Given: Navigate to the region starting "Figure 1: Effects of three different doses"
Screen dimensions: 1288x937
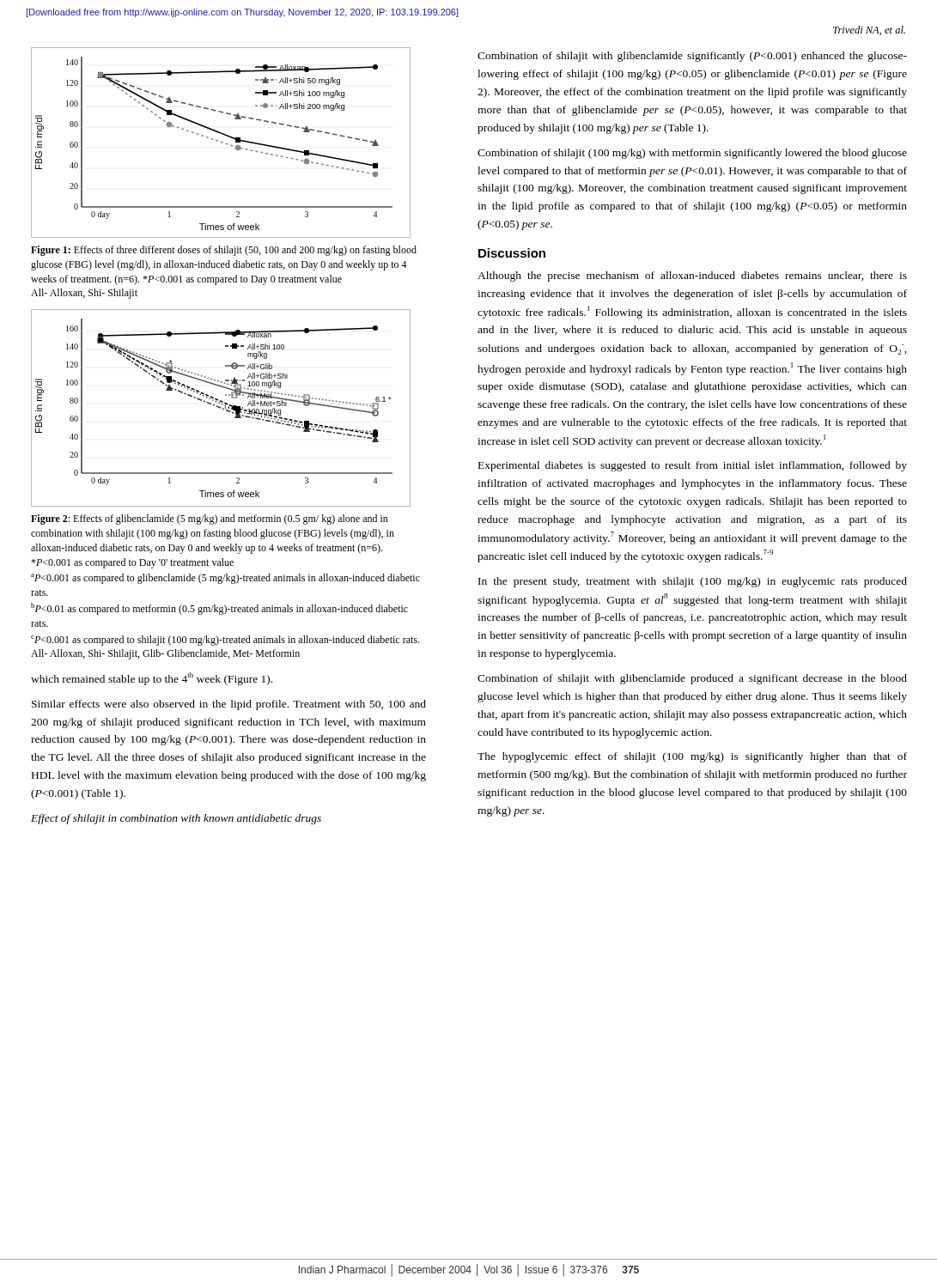Looking at the screenshot, I should 224,272.
